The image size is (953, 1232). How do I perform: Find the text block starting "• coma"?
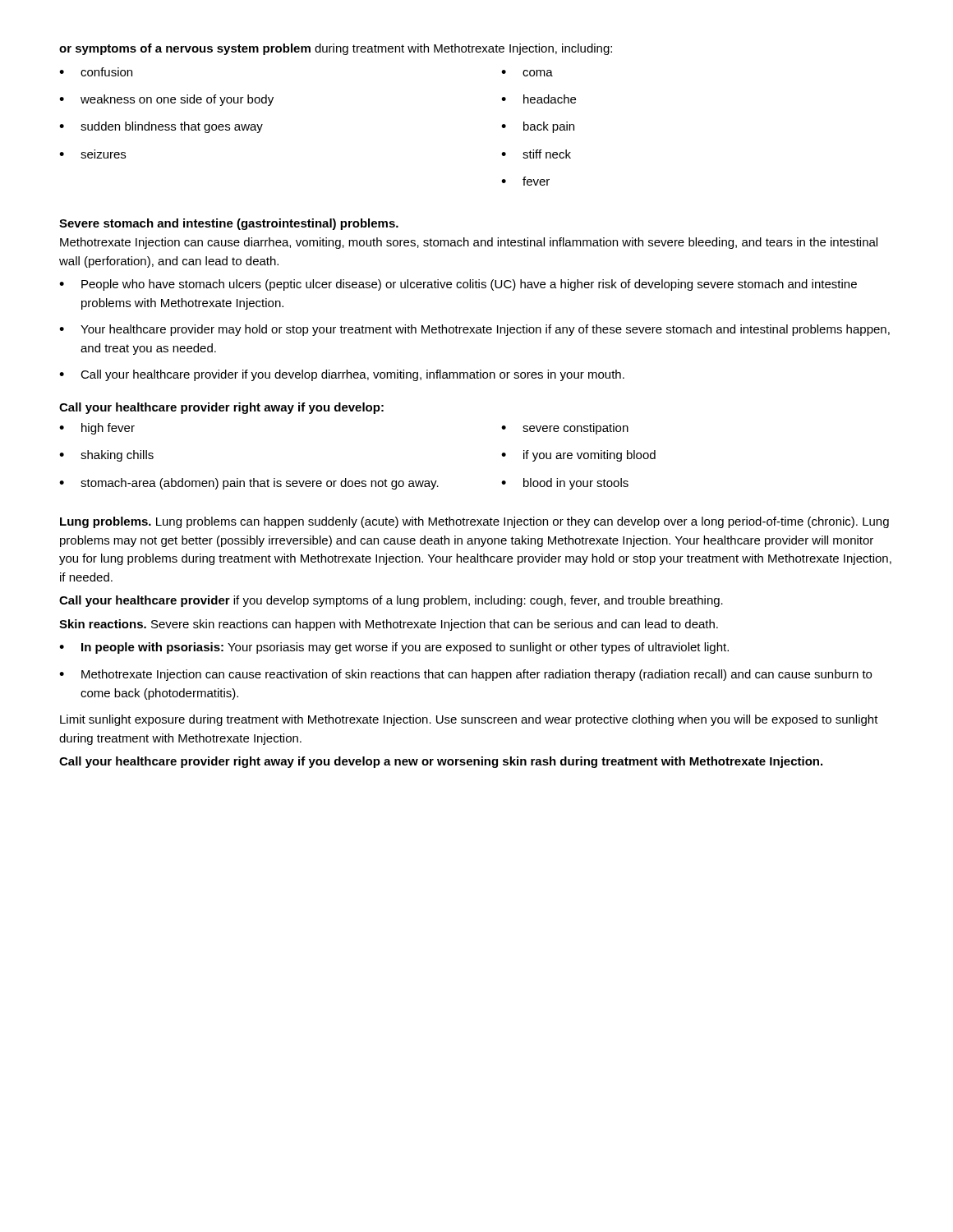(527, 73)
